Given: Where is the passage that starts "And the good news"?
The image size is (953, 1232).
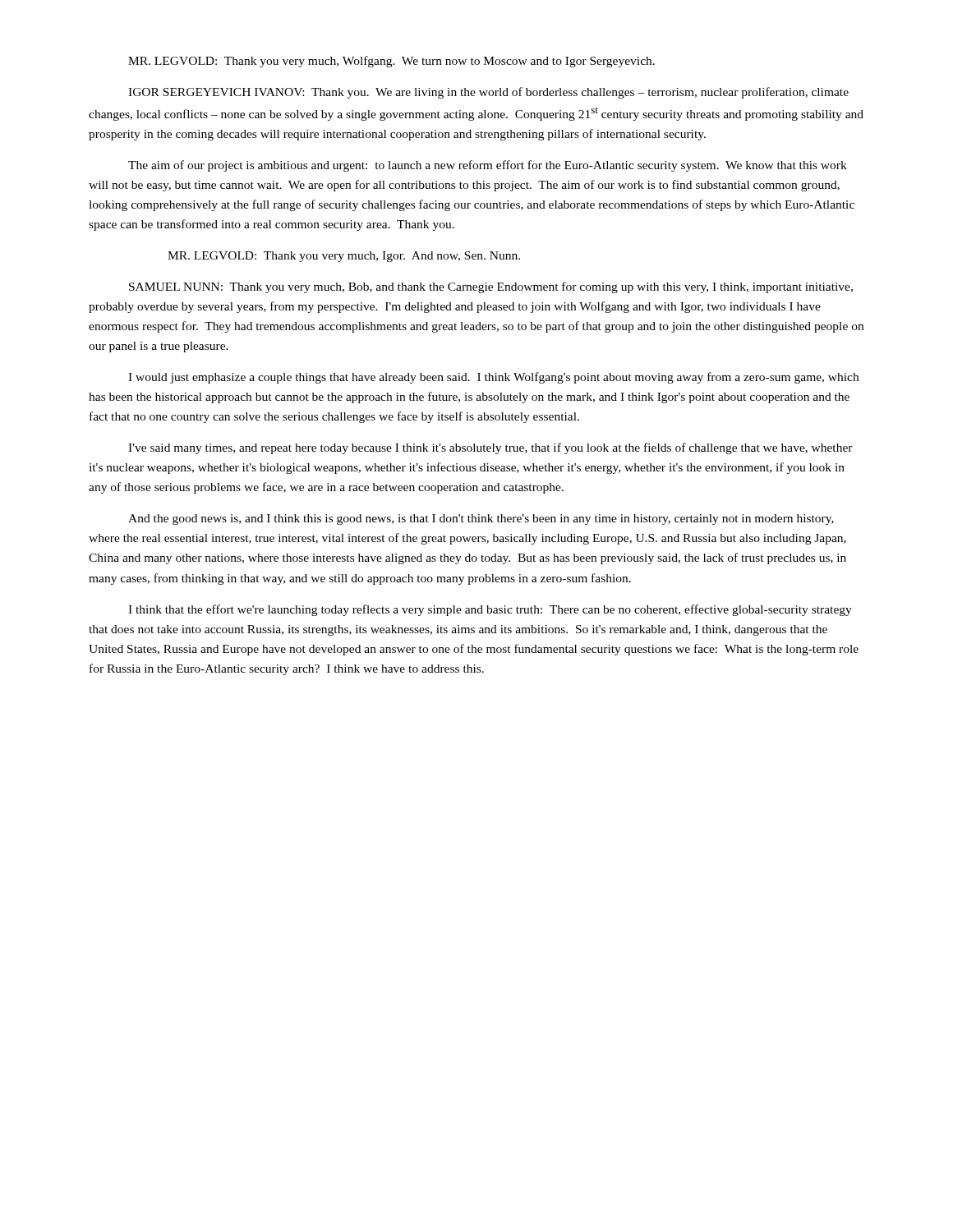Looking at the screenshot, I should 468,548.
